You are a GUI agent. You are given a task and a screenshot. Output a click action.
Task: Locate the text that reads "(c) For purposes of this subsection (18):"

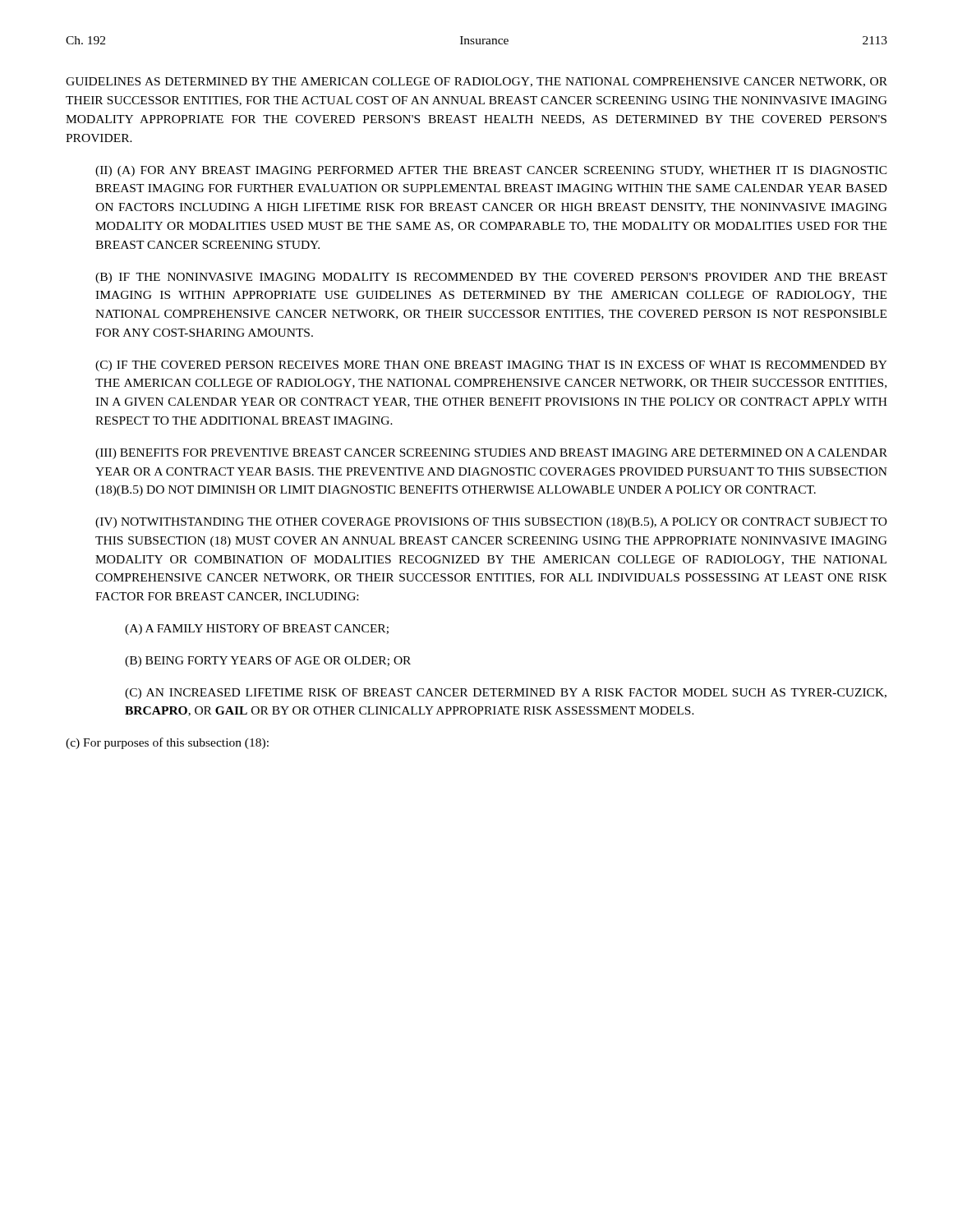[168, 742]
